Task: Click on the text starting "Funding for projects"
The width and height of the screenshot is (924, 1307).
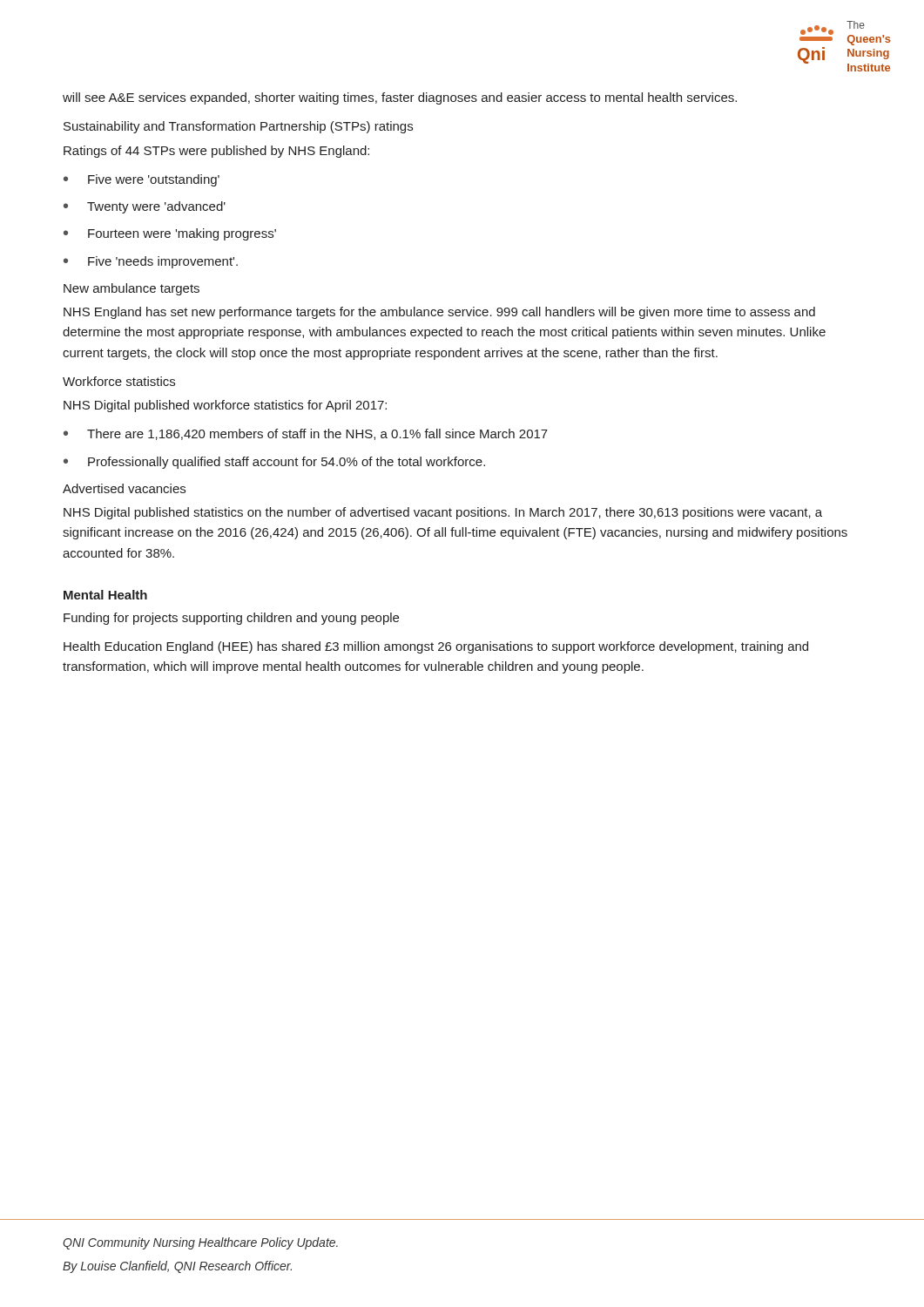Action: coord(231,617)
